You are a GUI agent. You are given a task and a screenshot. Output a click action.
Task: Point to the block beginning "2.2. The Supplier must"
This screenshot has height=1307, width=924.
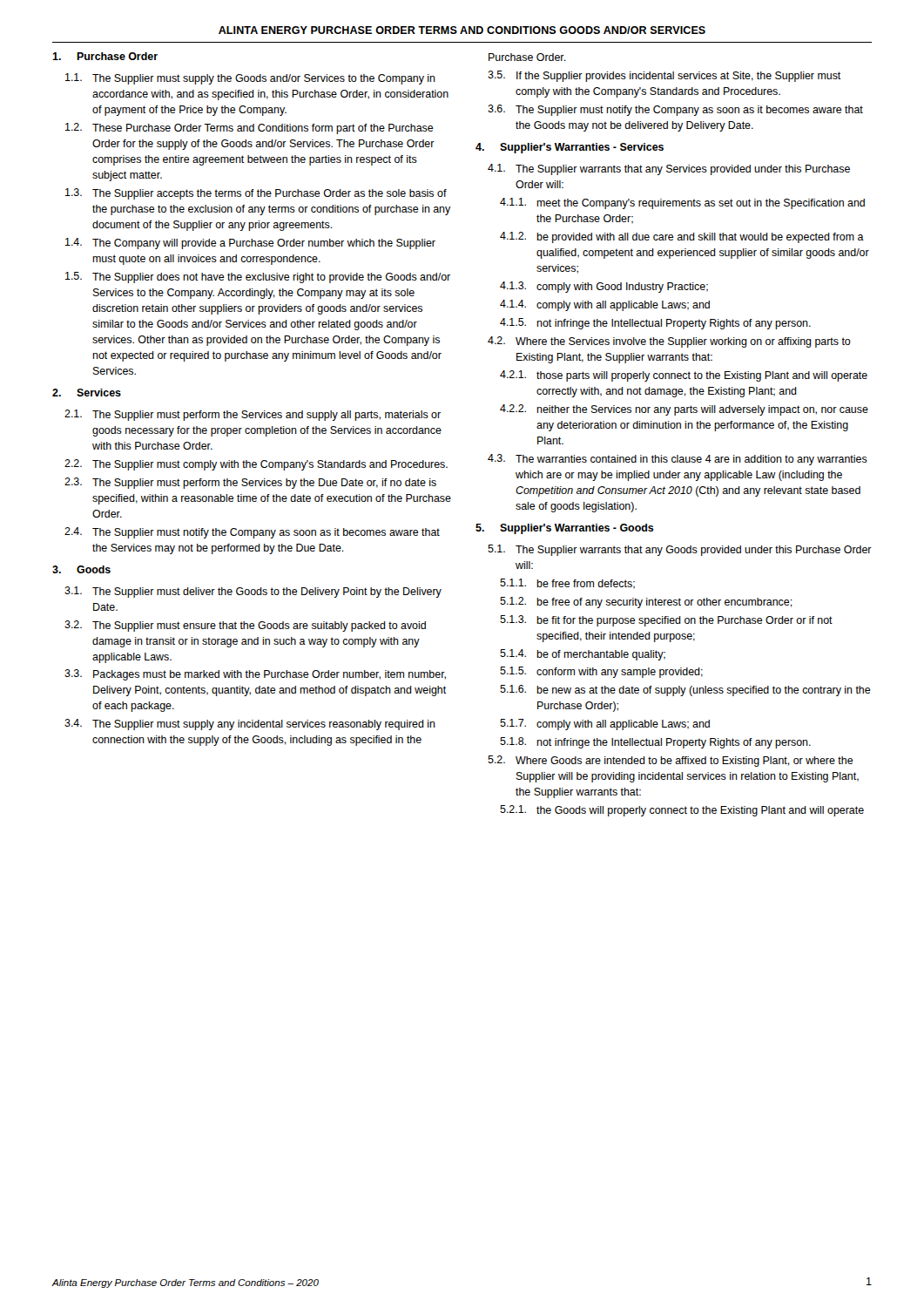(259, 465)
